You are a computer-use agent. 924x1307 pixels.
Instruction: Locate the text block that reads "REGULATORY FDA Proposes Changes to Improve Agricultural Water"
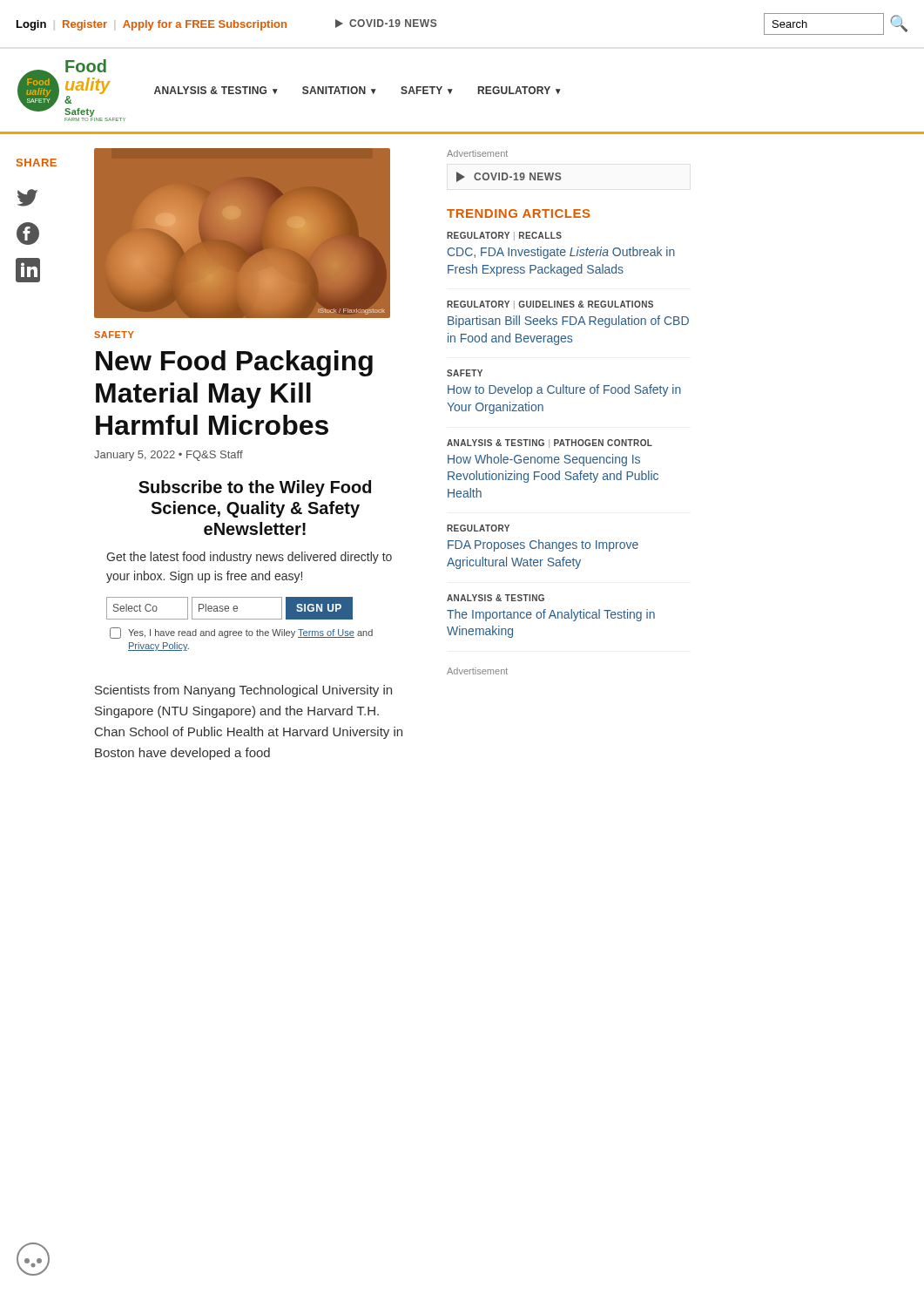569,548
